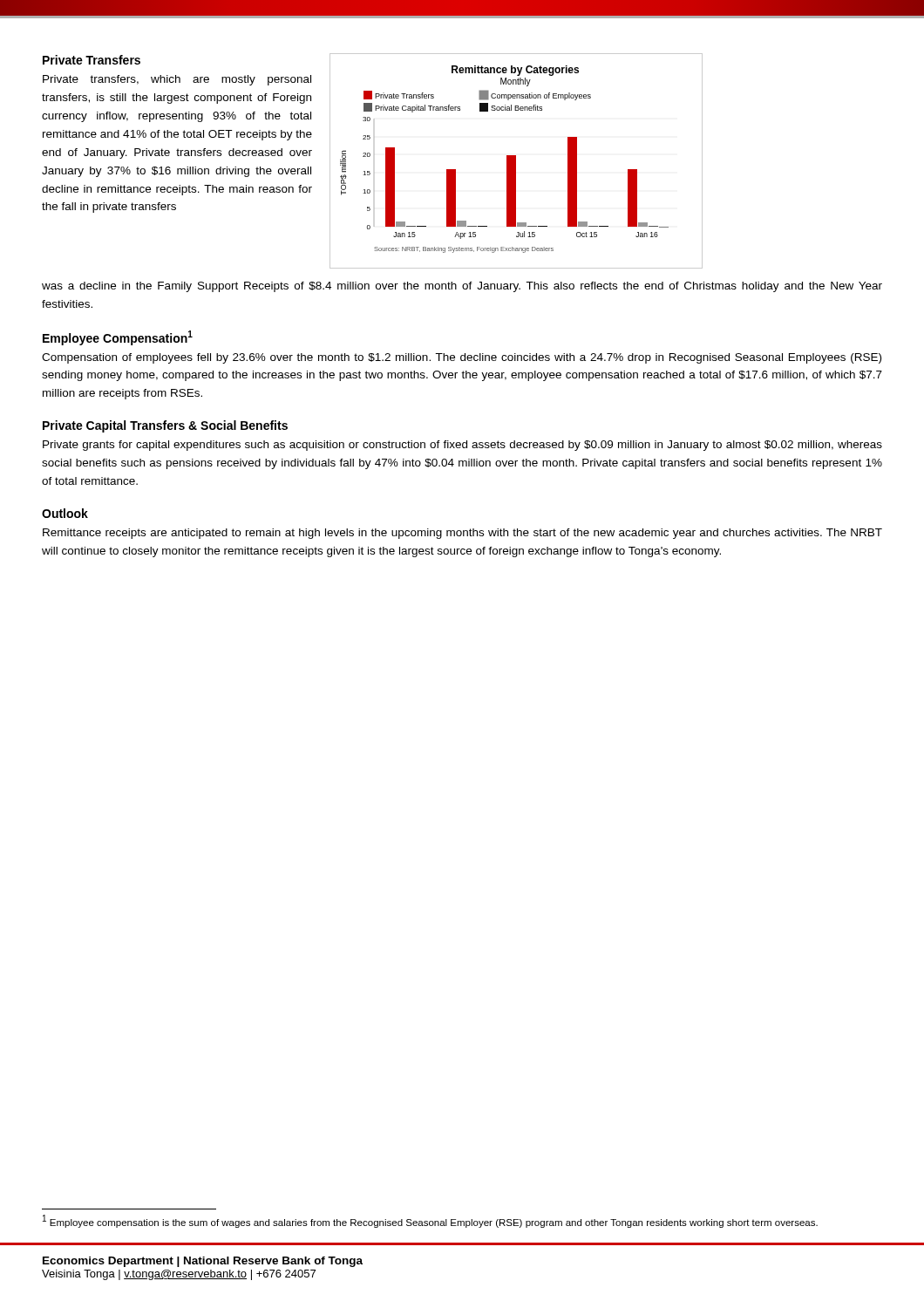The image size is (924, 1308).
Task: Point to "Private Transfers"
Action: (91, 60)
